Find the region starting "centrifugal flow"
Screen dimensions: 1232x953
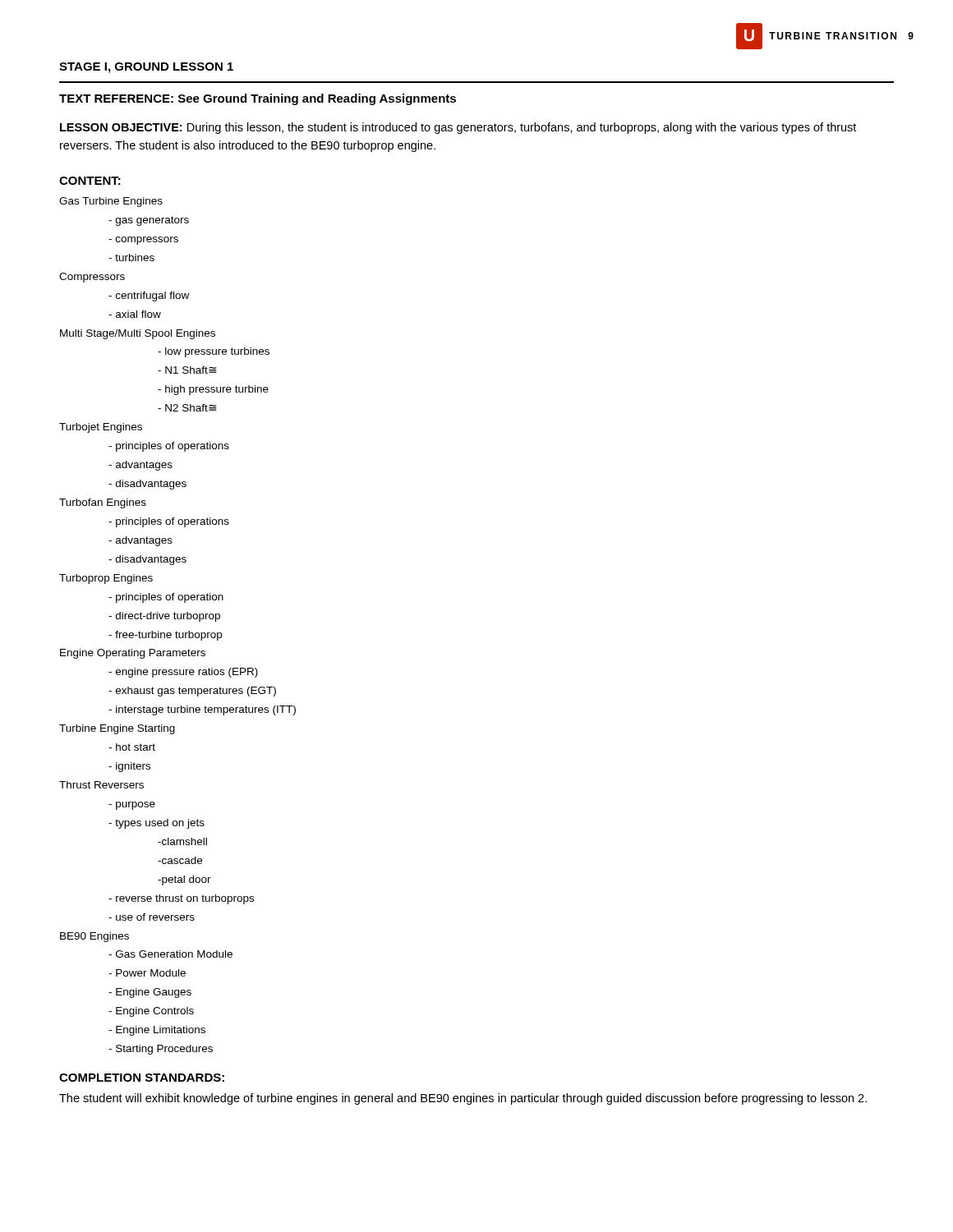[x=149, y=295]
